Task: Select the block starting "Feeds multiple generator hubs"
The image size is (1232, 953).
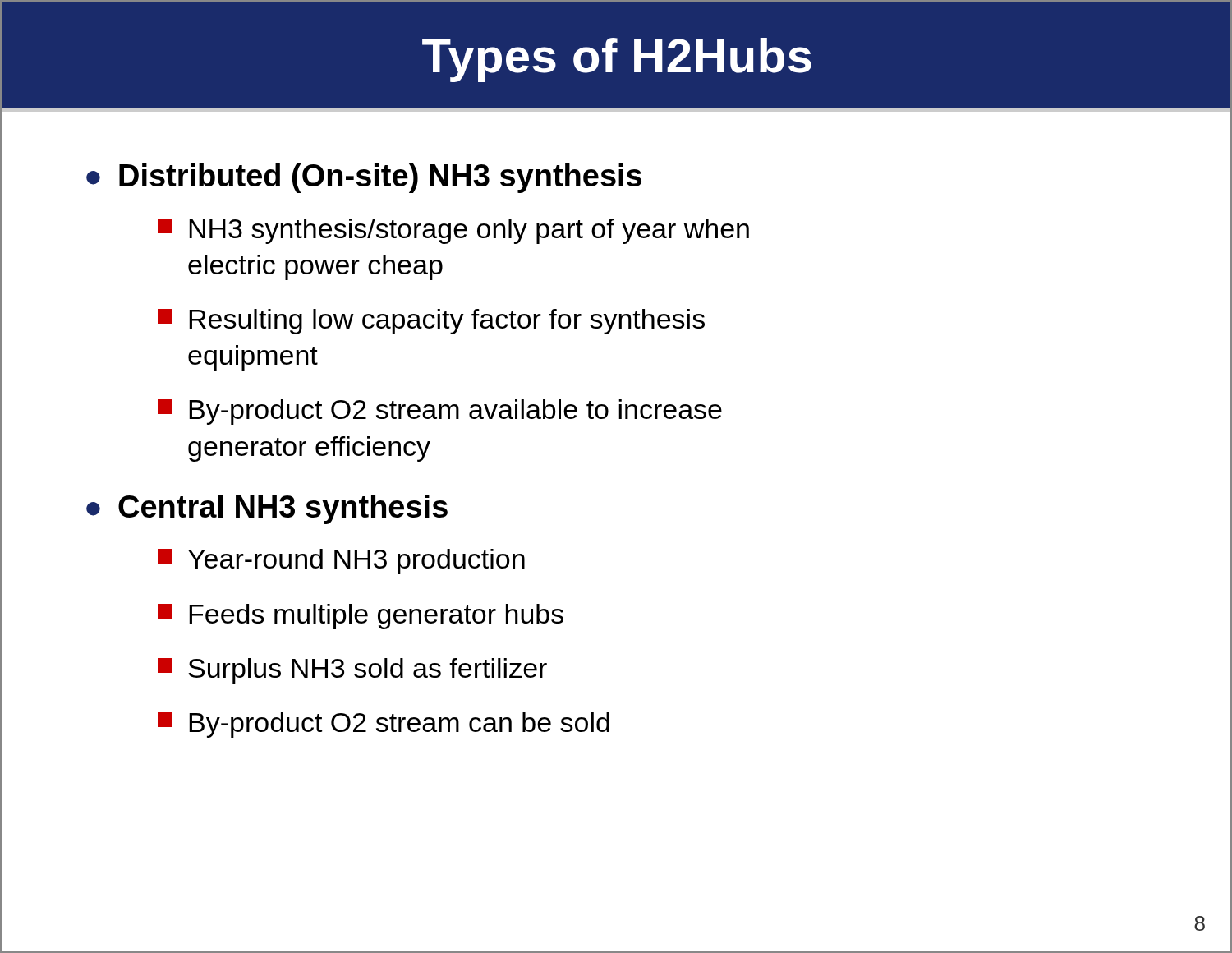Action: pos(361,613)
